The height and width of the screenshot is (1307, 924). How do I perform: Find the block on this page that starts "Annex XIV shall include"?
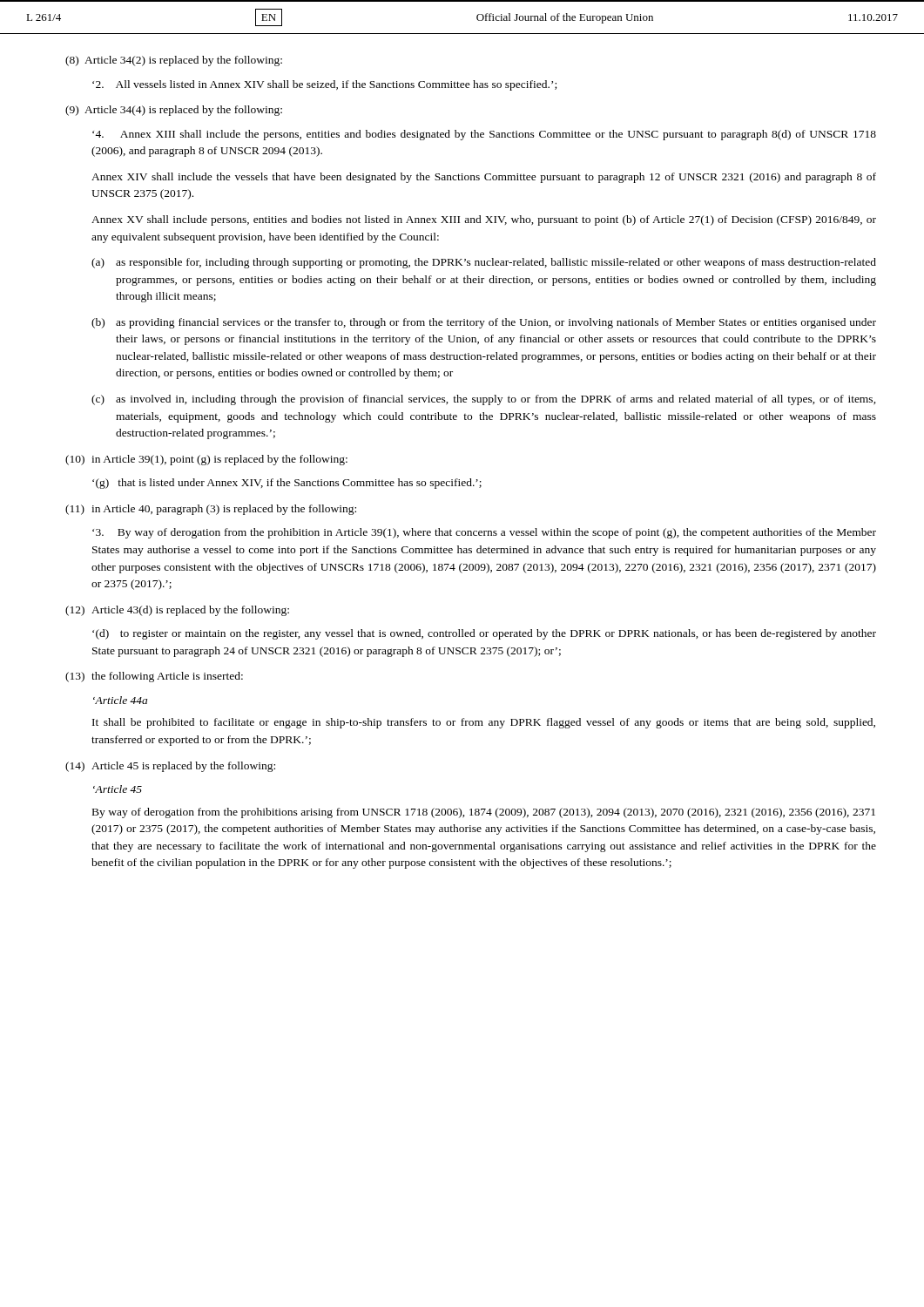click(x=484, y=185)
